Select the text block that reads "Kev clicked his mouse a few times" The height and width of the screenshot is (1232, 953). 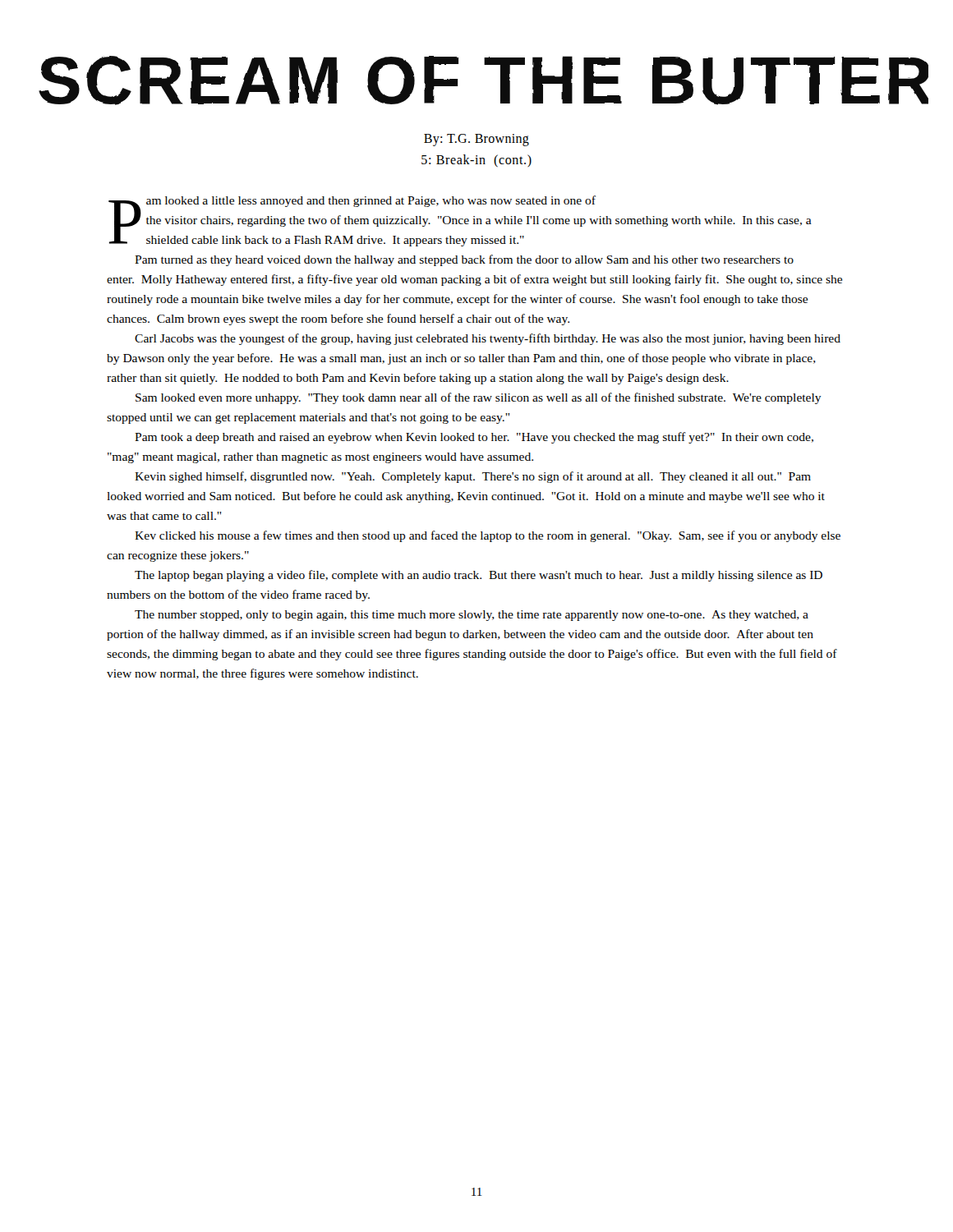474,545
